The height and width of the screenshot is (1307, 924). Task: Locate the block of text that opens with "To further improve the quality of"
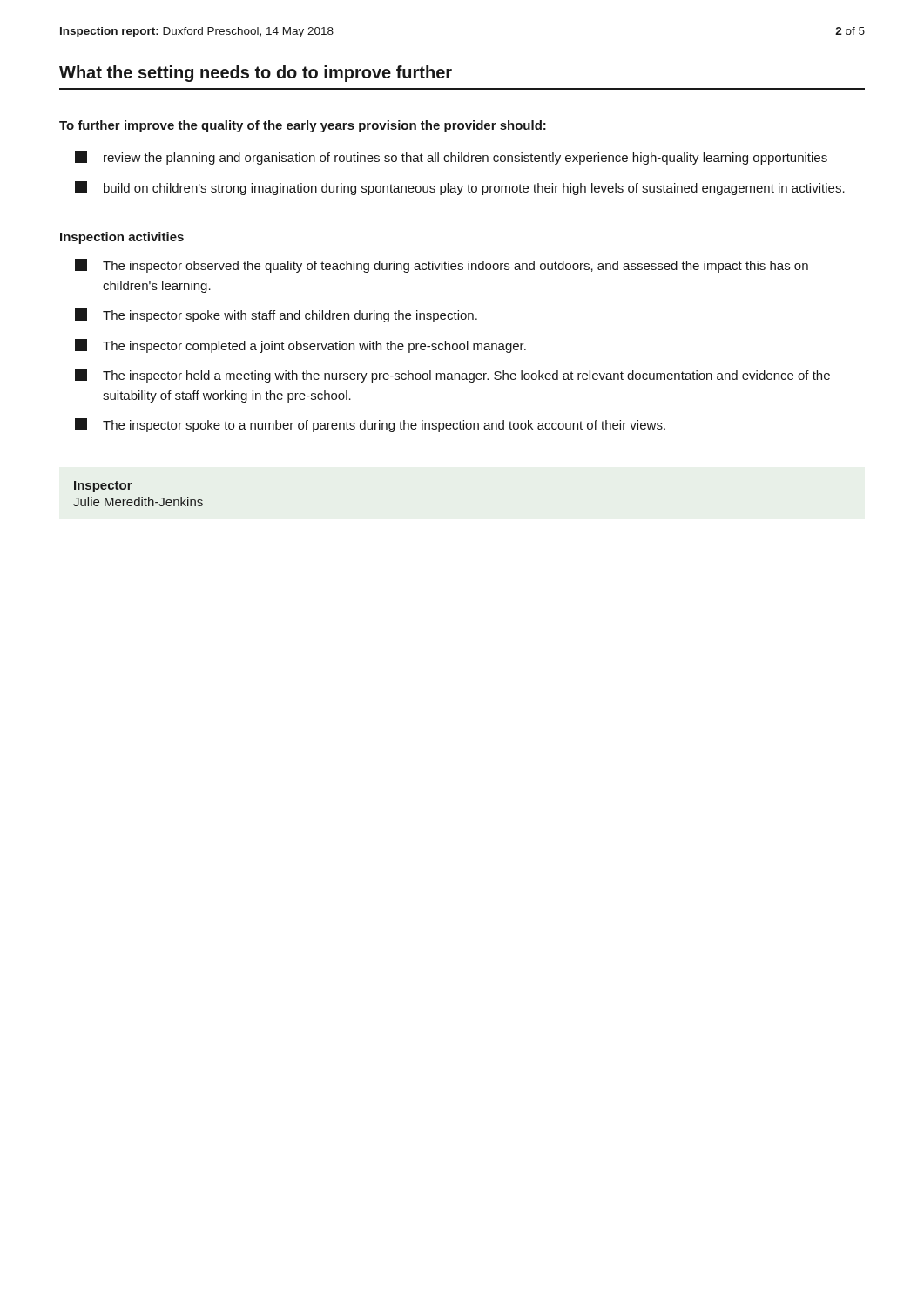click(303, 125)
